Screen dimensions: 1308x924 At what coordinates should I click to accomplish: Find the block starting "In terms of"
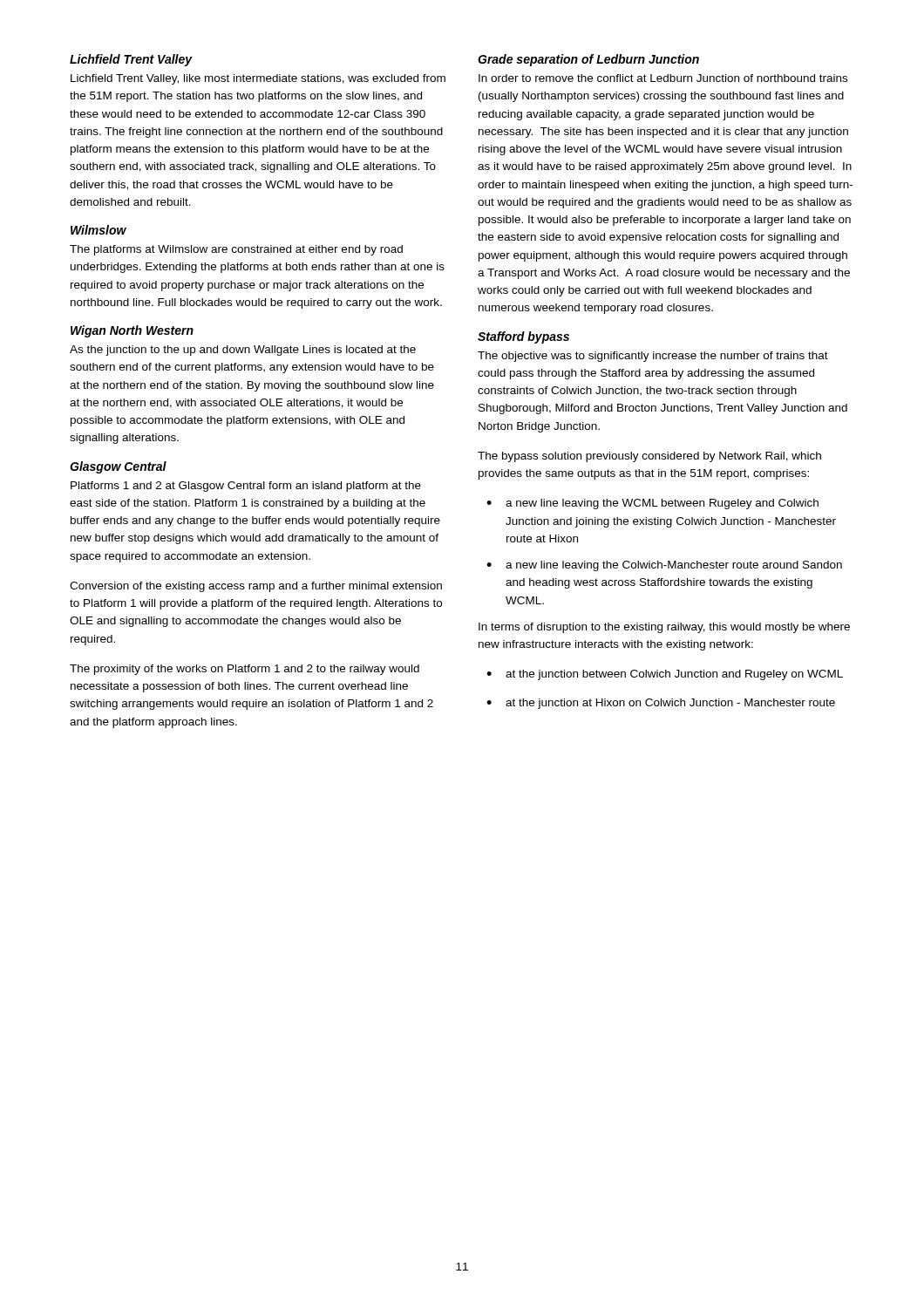click(x=666, y=636)
